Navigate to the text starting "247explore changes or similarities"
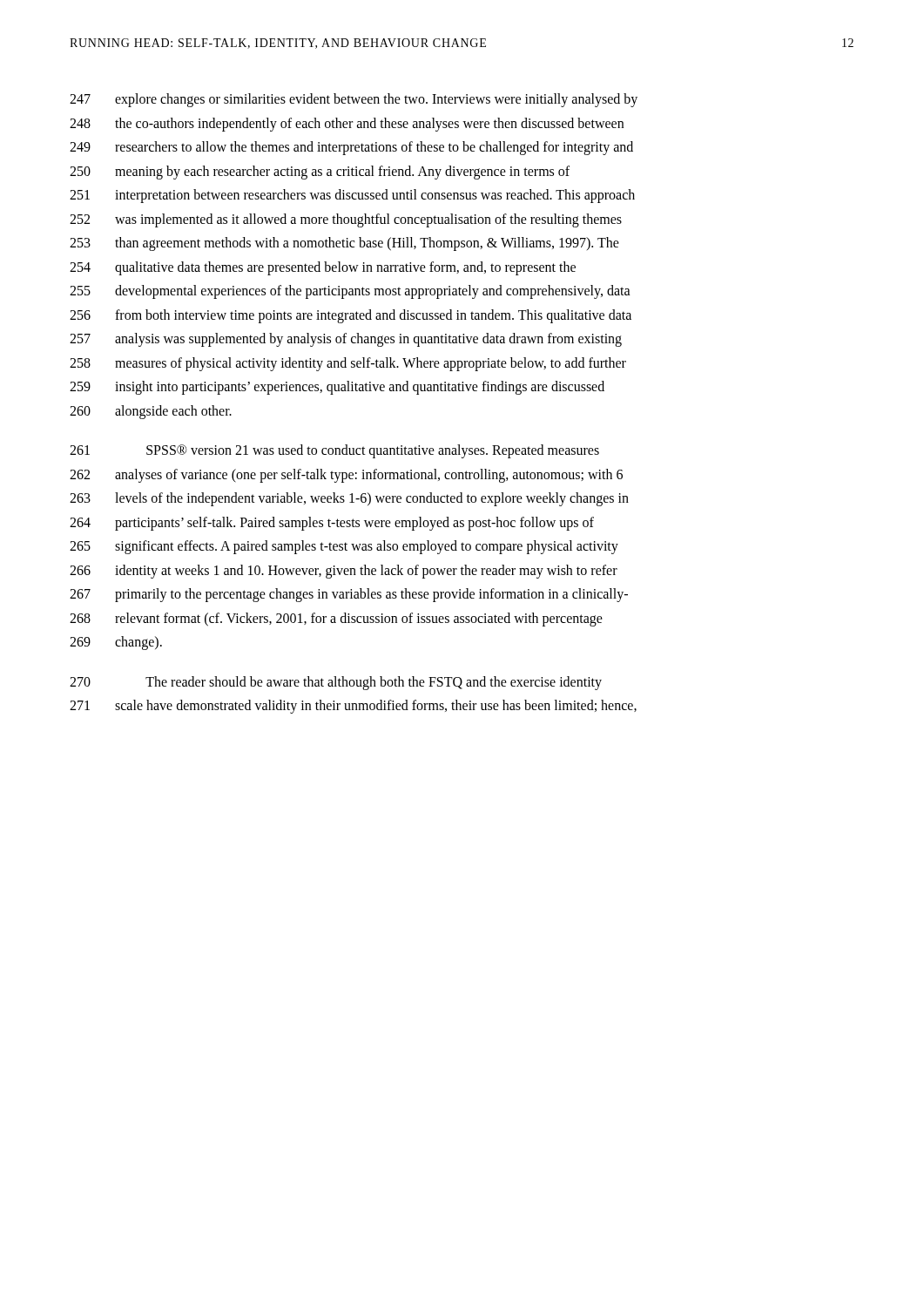Screen dimensions: 1307x924 click(x=462, y=255)
